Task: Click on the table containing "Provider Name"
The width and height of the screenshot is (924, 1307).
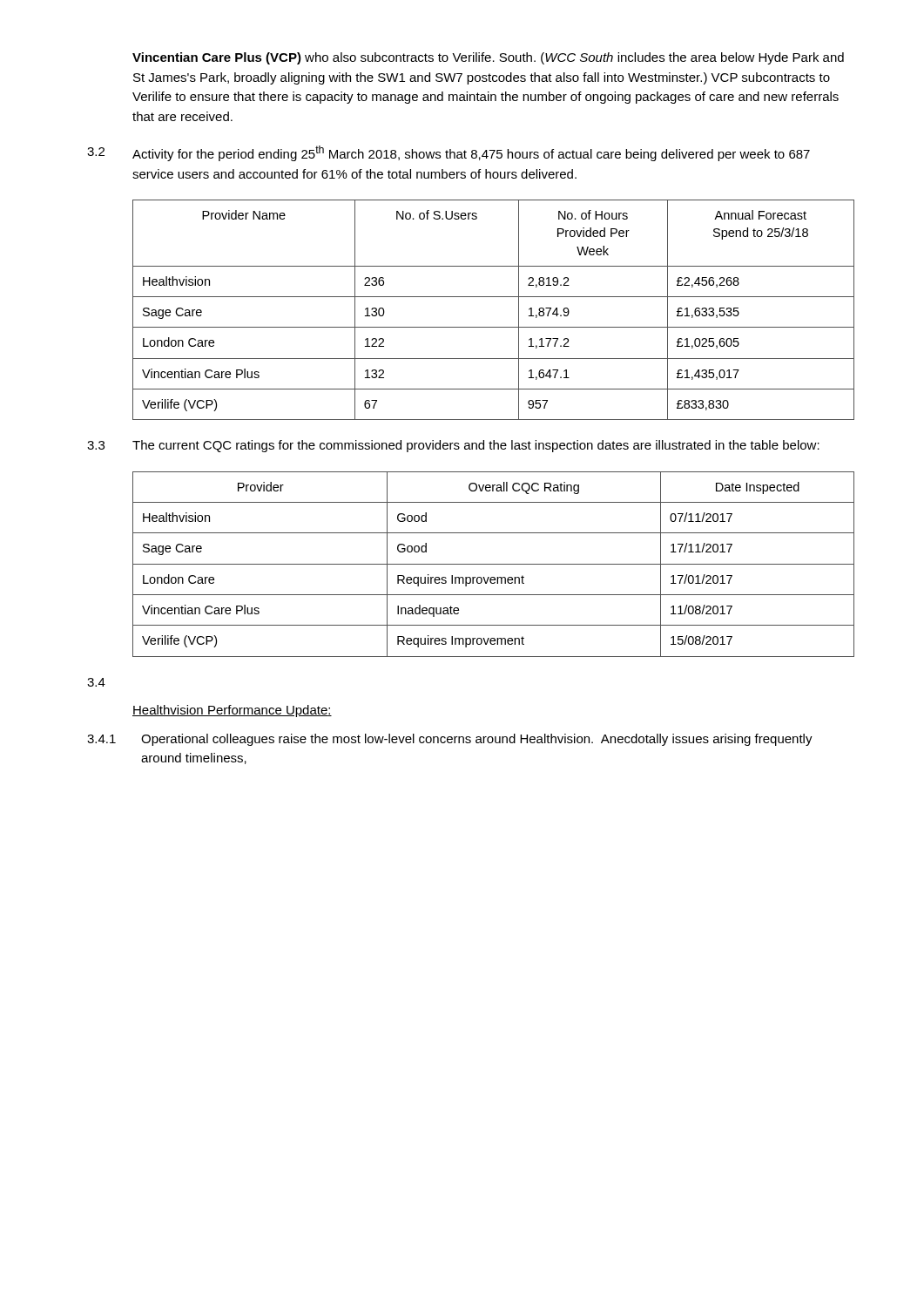Action: click(493, 310)
